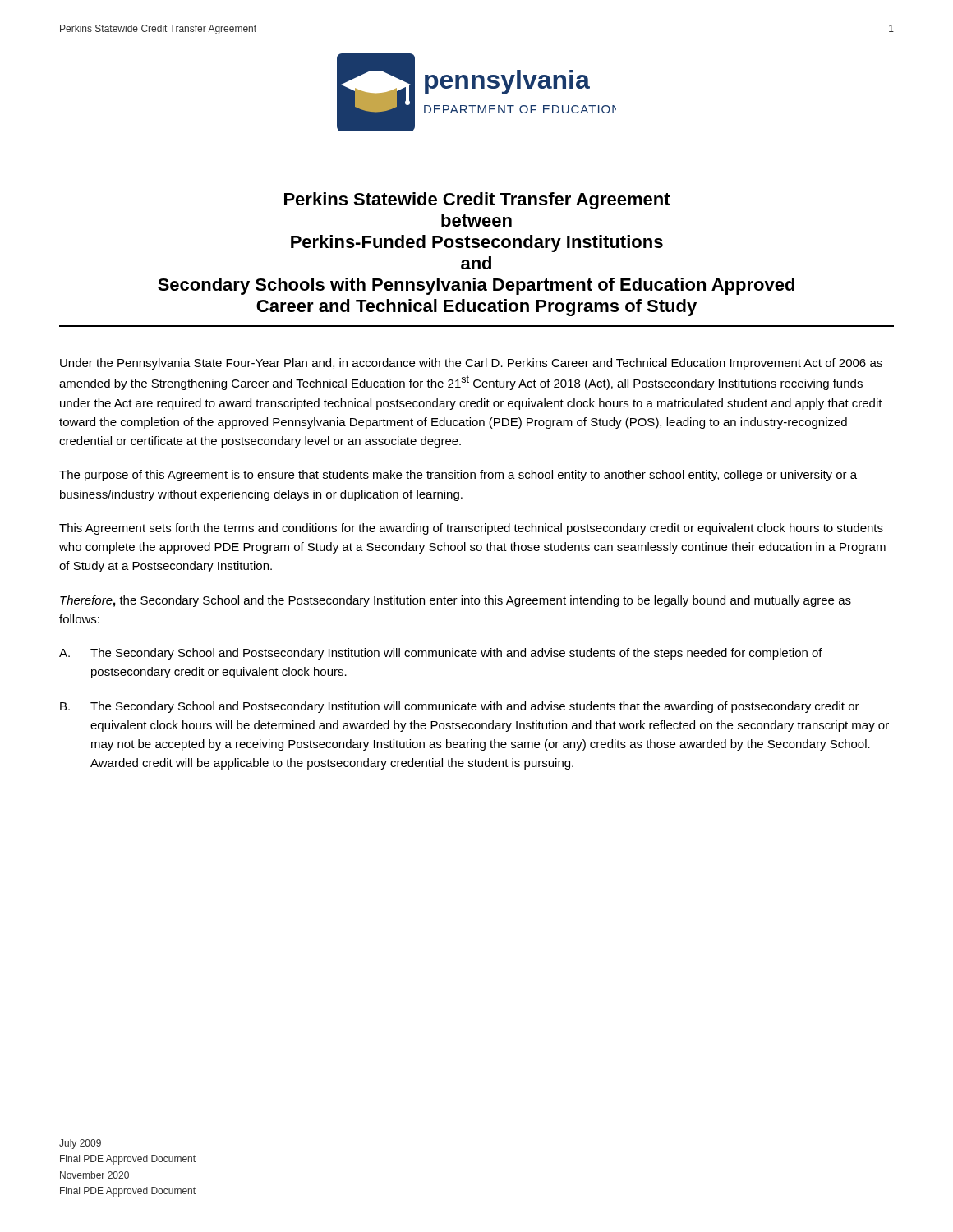Locate the region starting "B. The Secondary School"
This screenshot has width=953, height=1232.
pyautogui.click(x=476, y=734)
